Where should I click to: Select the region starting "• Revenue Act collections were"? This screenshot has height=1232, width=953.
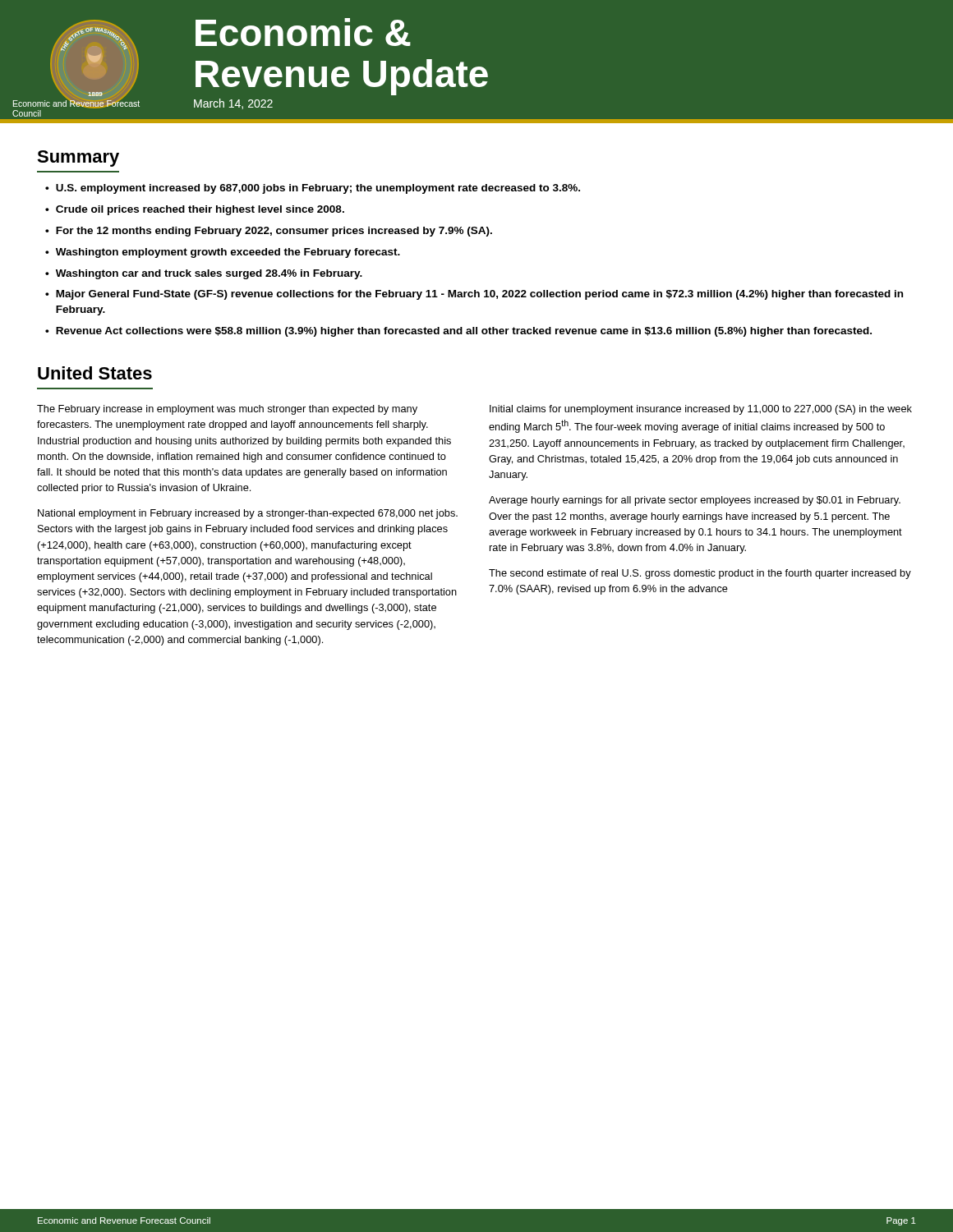(459, 332)
